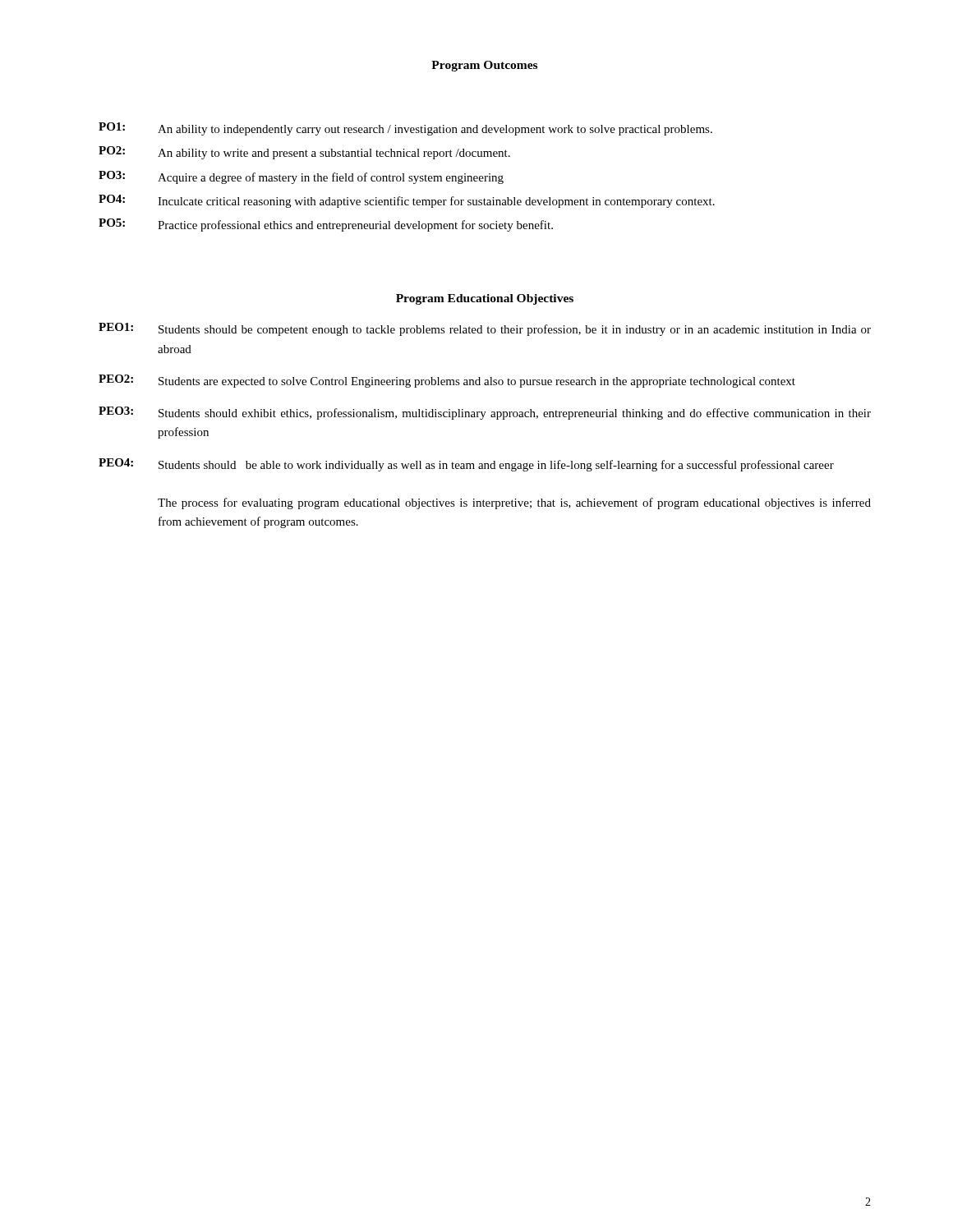Navigate to the text block starting "PO4: Inculcate critical reasoning with adaptive"

[485, 201]
